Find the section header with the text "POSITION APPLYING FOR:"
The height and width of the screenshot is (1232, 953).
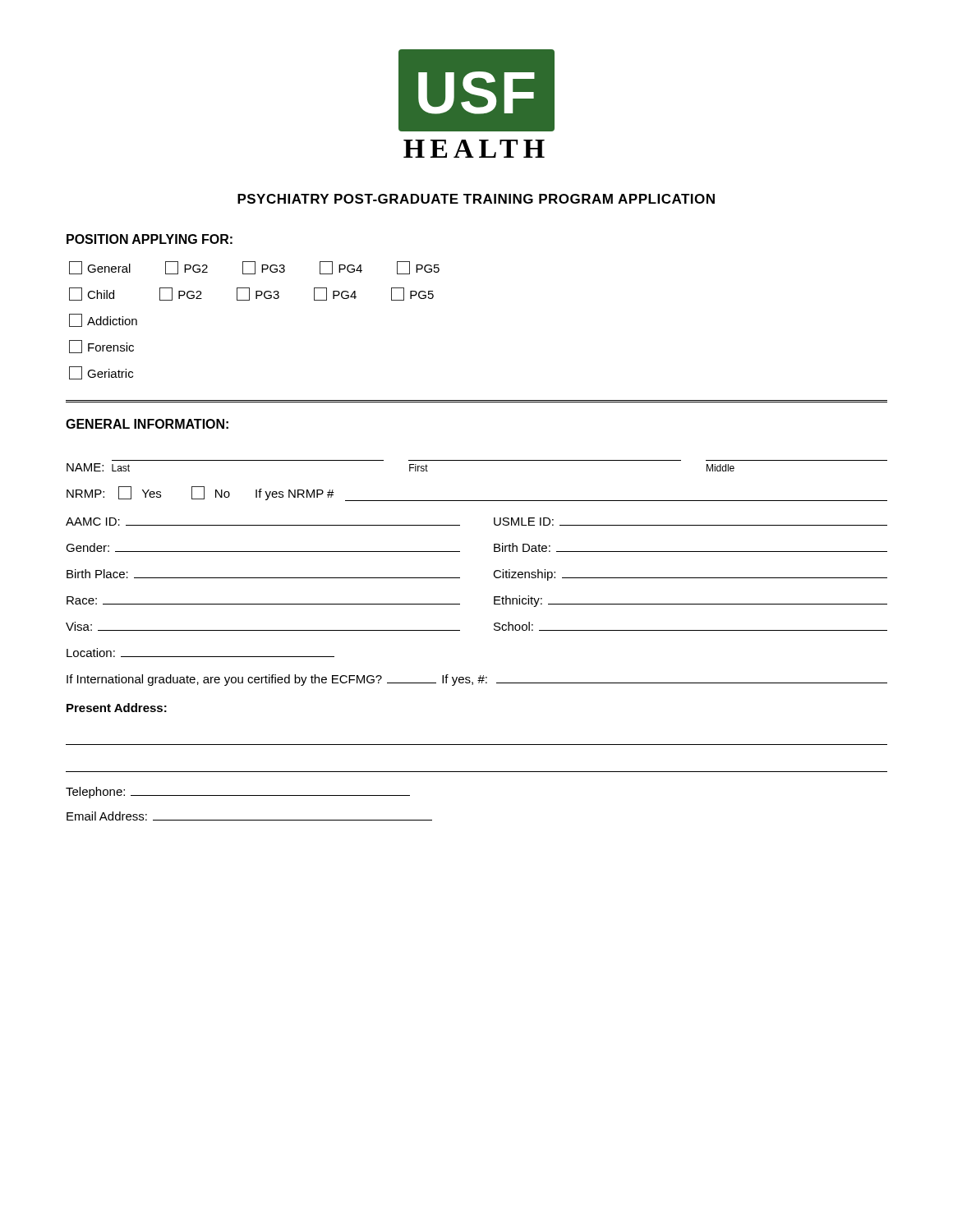coord(150,239)
